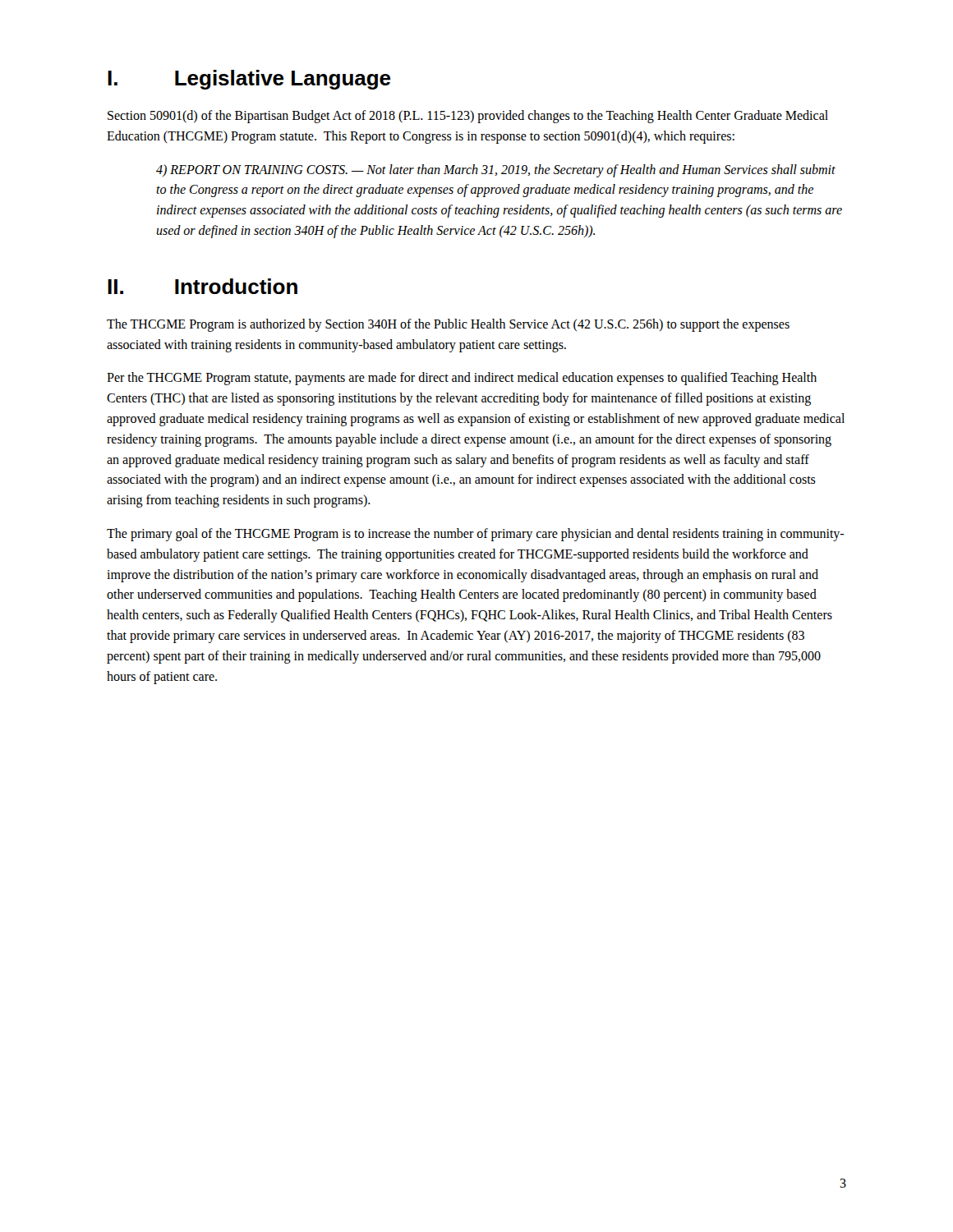Viewport: 953px width, 1232px height.
Task: Locate the section header containing "I. Legislative Language"
Action: pos(249,80)
